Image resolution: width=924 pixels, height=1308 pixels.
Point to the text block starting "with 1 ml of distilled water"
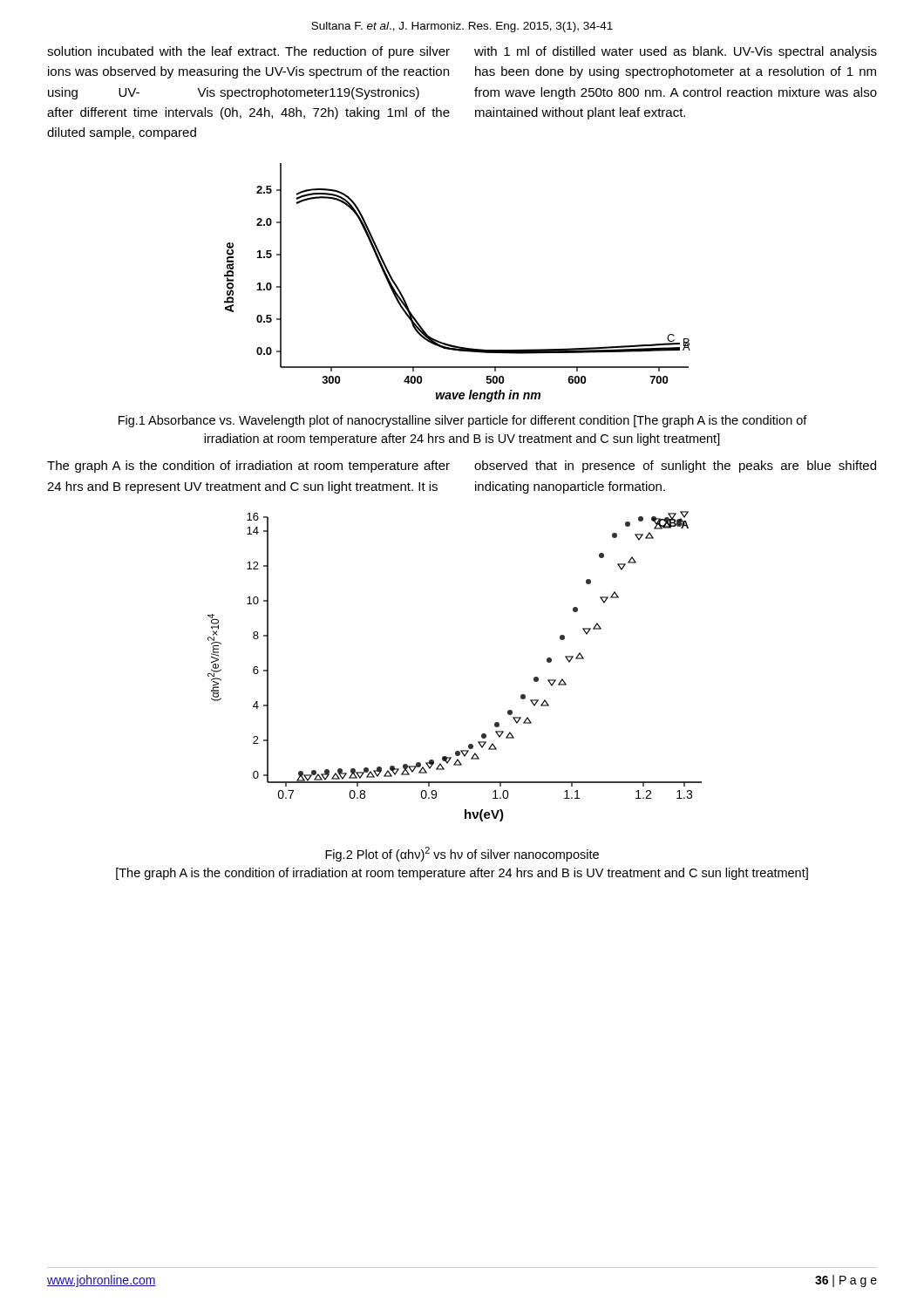coord(676,81)
